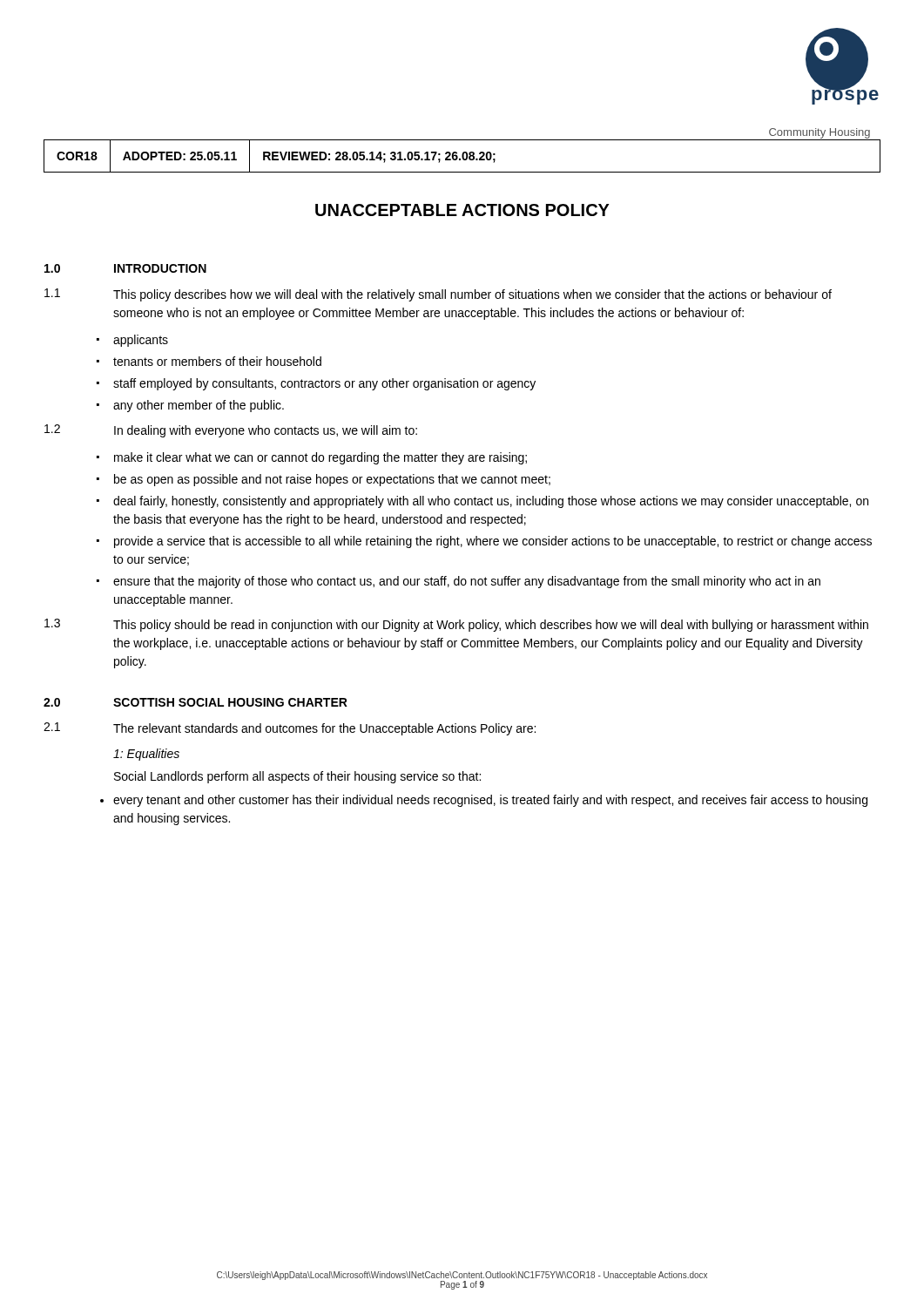
Task: Find "1: Equalities" on this page
Action: [146, 754]
